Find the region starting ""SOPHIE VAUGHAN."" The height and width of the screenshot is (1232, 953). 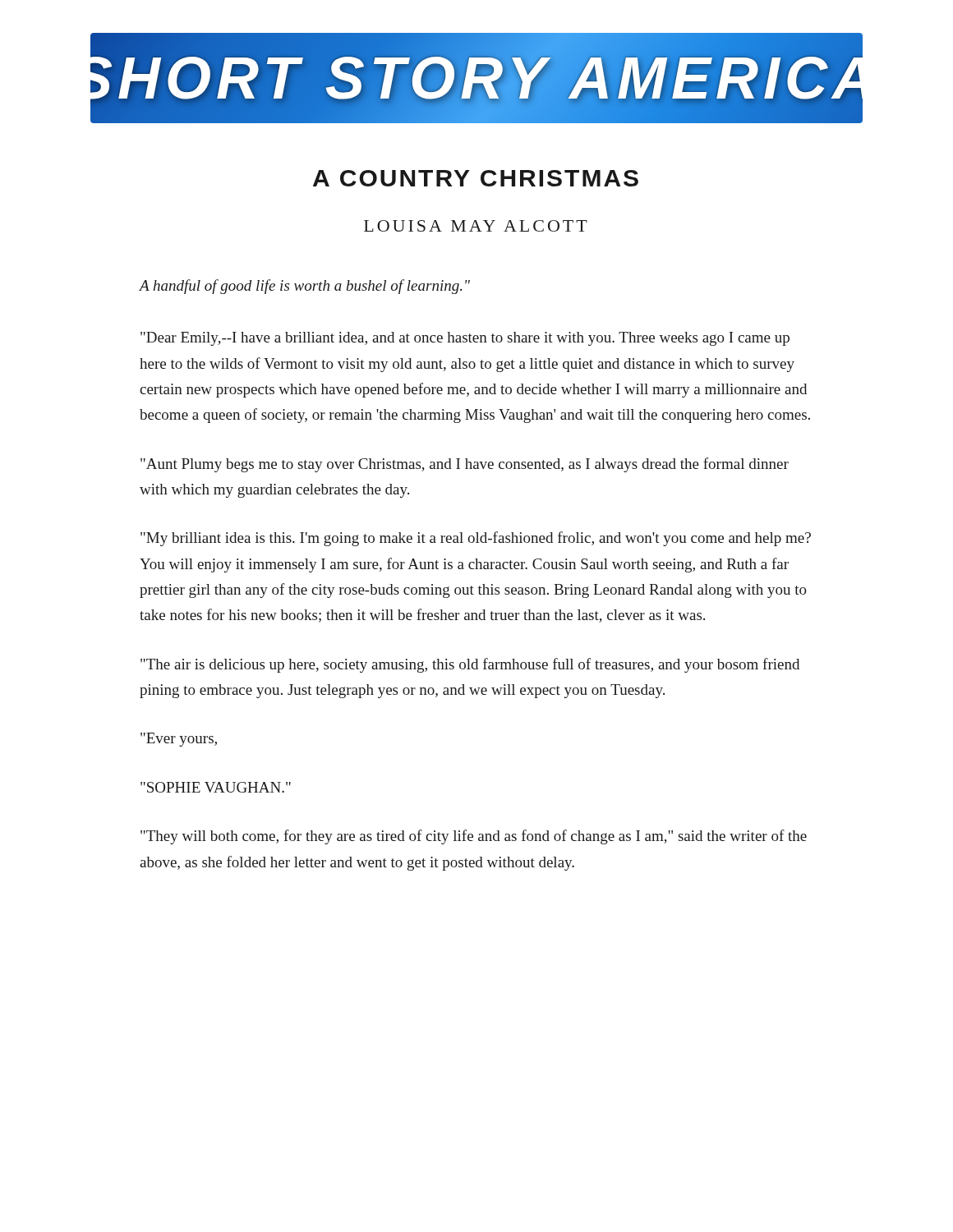[x=216, y=787]
